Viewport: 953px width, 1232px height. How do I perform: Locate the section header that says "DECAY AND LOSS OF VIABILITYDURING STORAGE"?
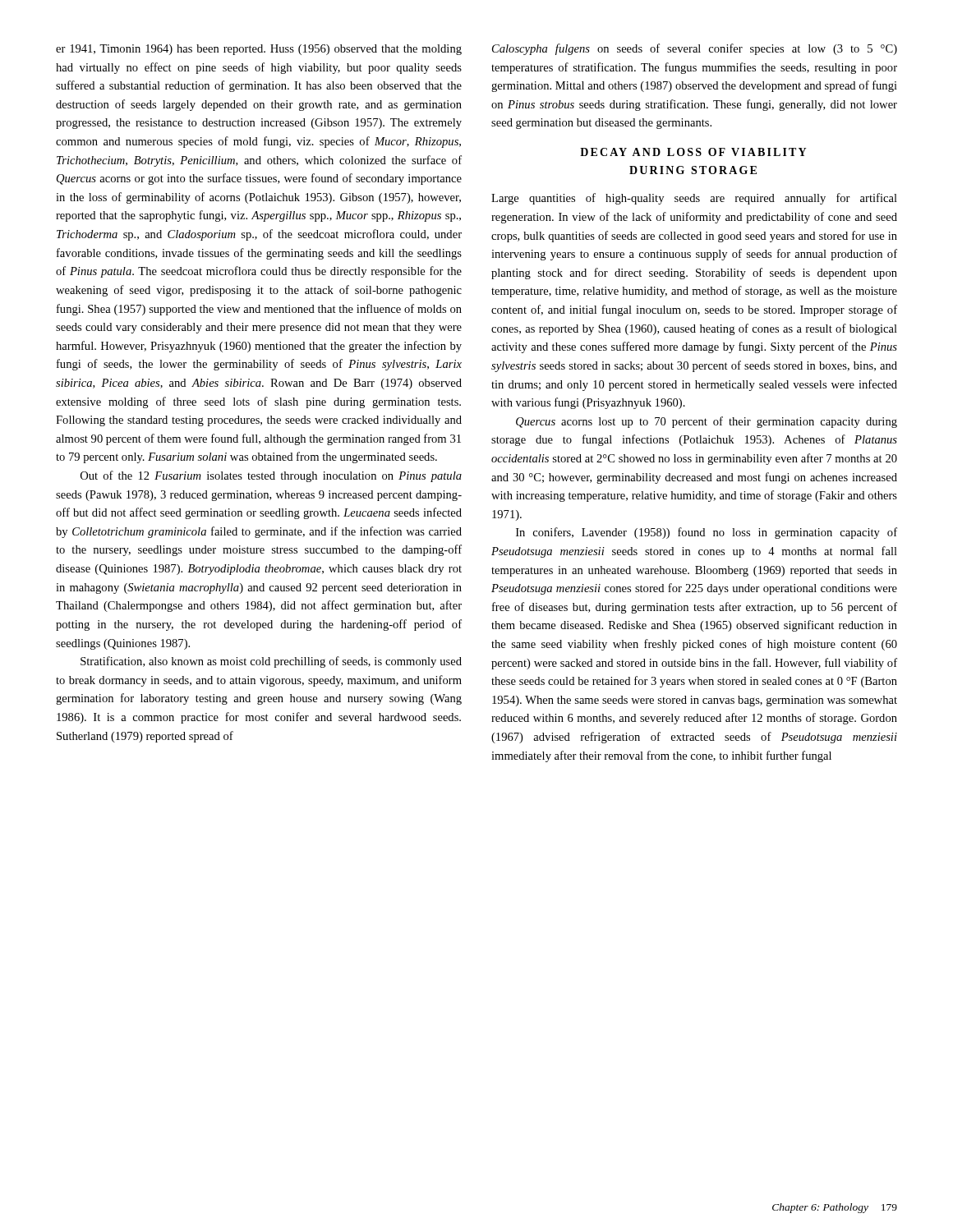[694, 161]
